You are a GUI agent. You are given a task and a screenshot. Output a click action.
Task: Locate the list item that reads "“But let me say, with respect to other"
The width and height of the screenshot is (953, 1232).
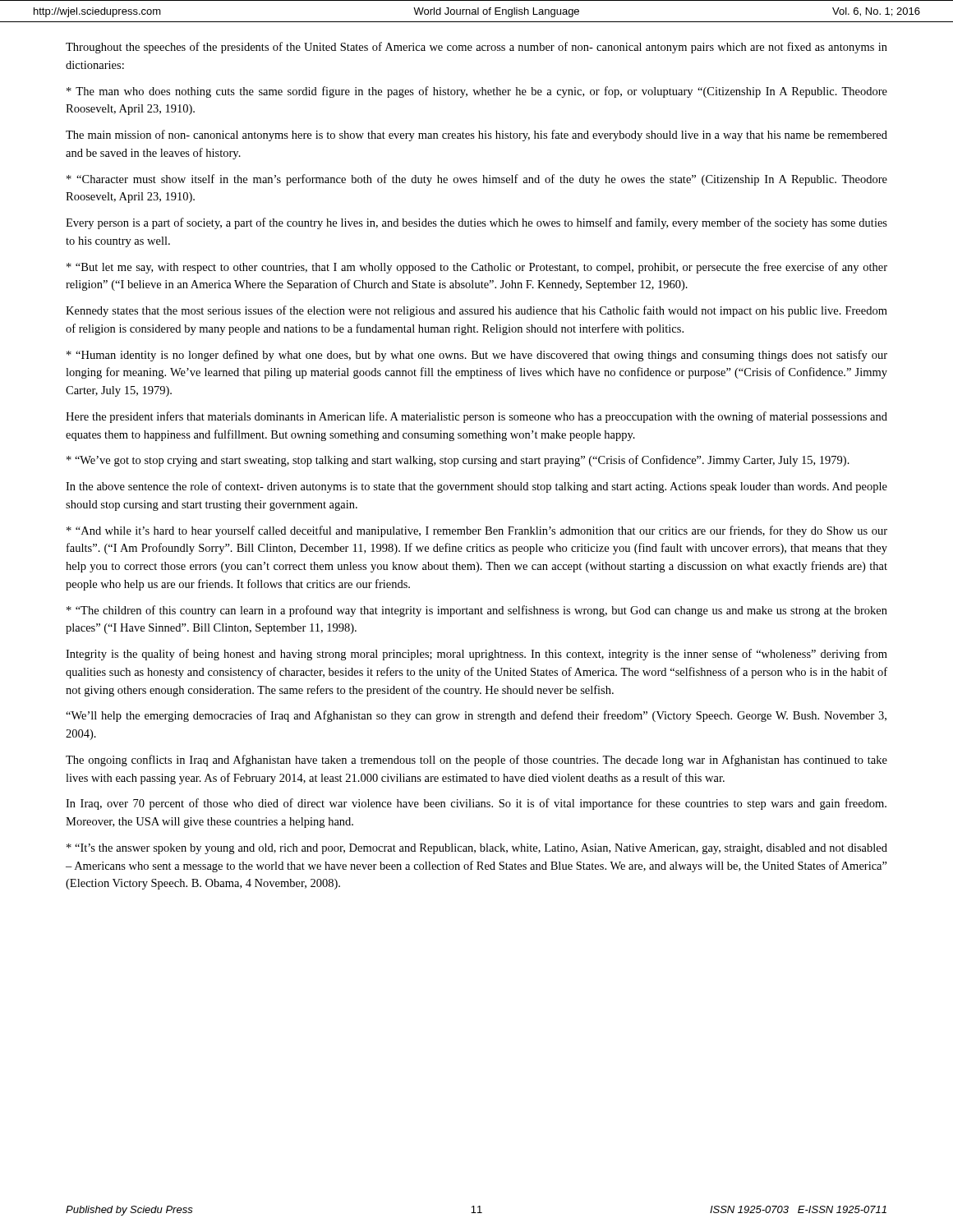(476, 276)
